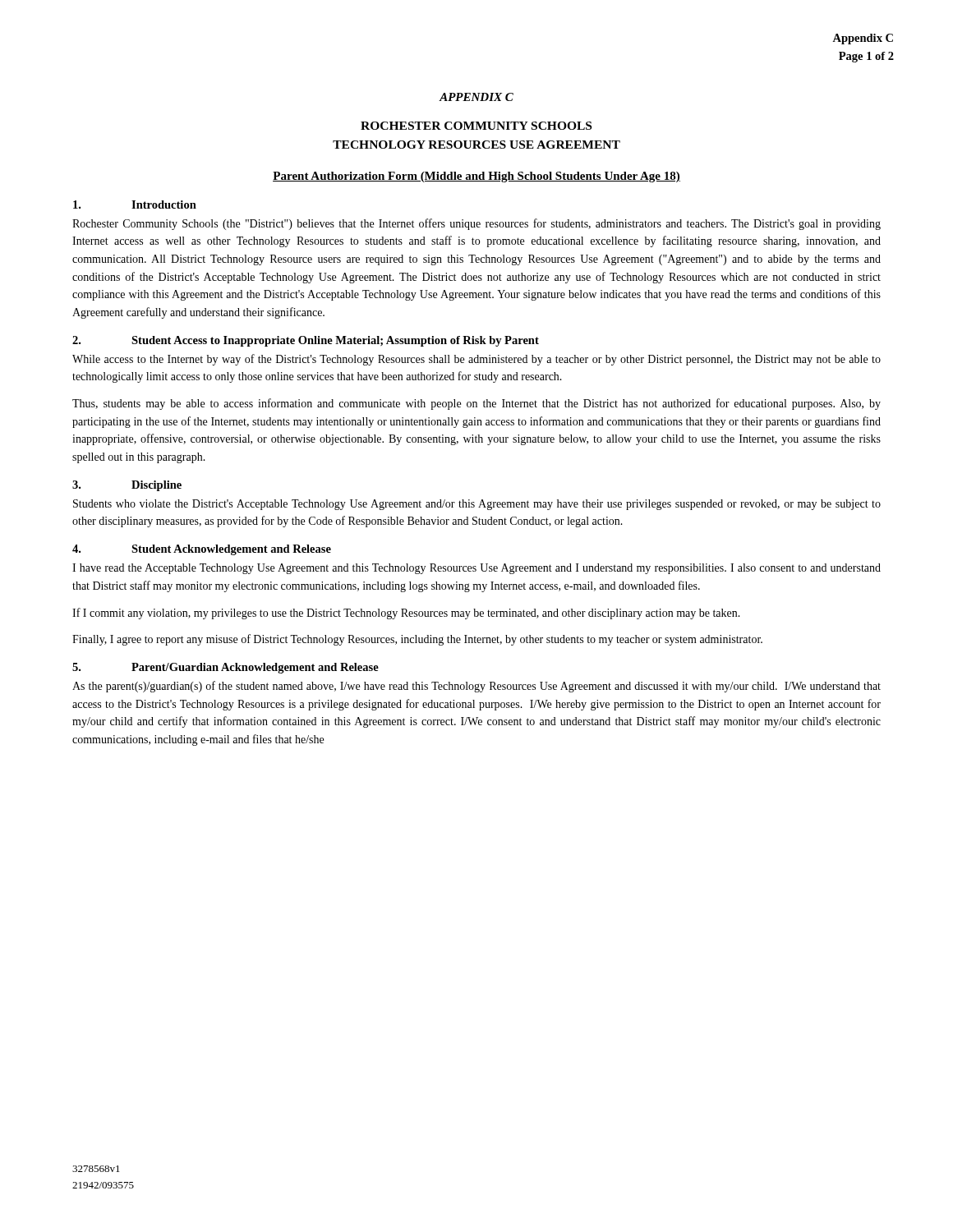
Task: Navigate to the text block starting "Parent Authorization Form (Middle"
Action: coord(476,175)
